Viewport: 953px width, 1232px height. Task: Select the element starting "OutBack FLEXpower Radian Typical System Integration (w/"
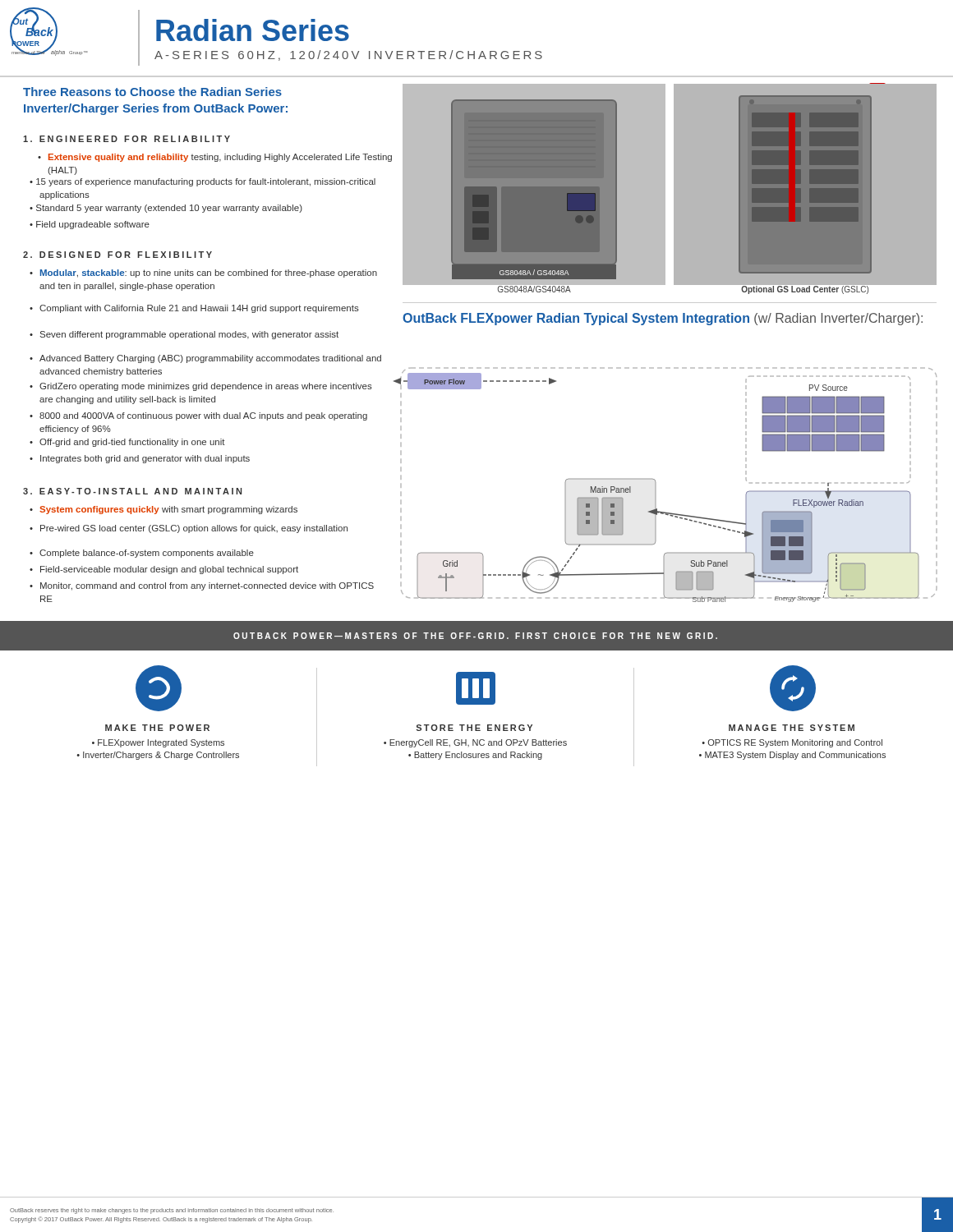(670, 318)
